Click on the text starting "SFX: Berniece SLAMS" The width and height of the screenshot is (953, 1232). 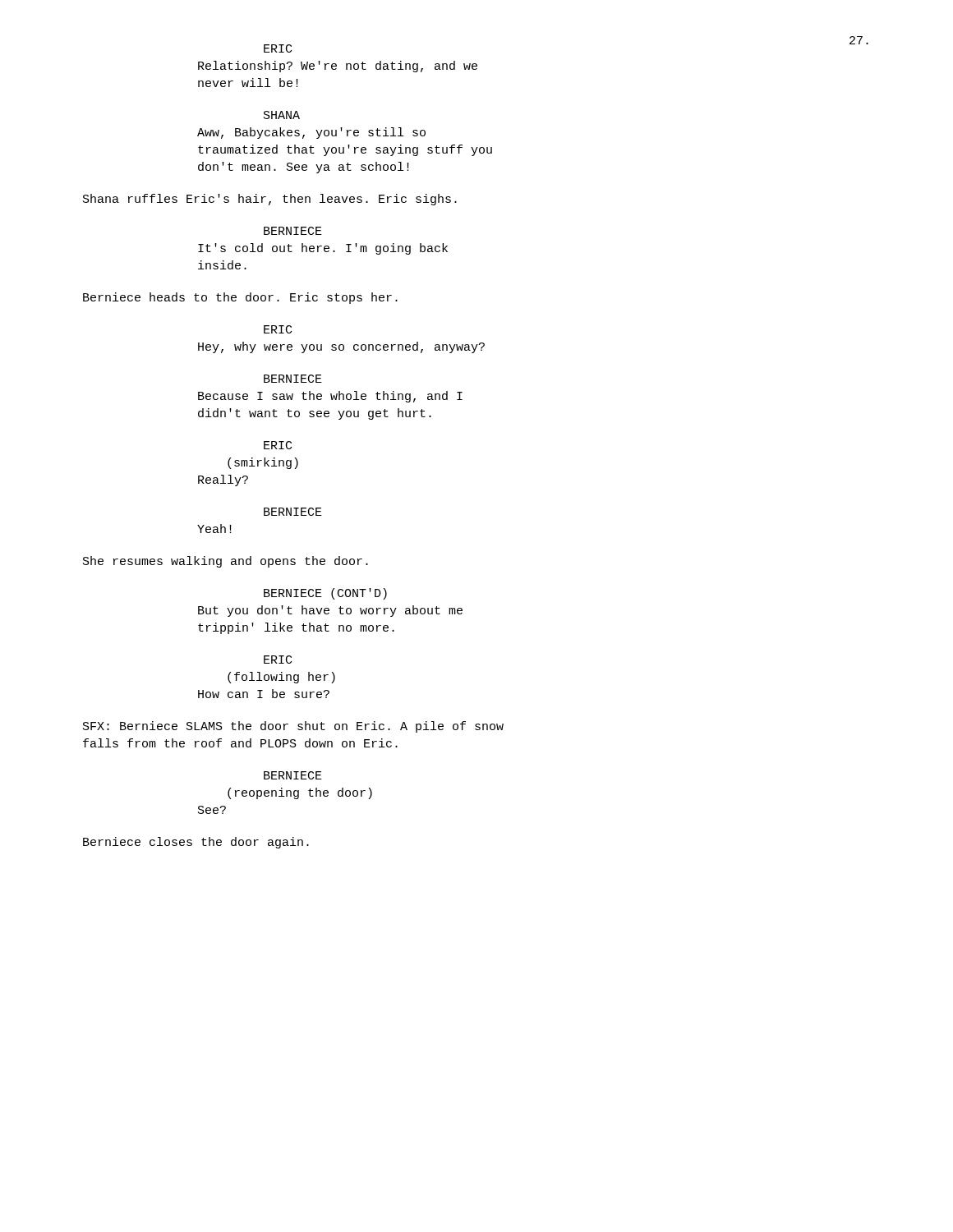293,736
